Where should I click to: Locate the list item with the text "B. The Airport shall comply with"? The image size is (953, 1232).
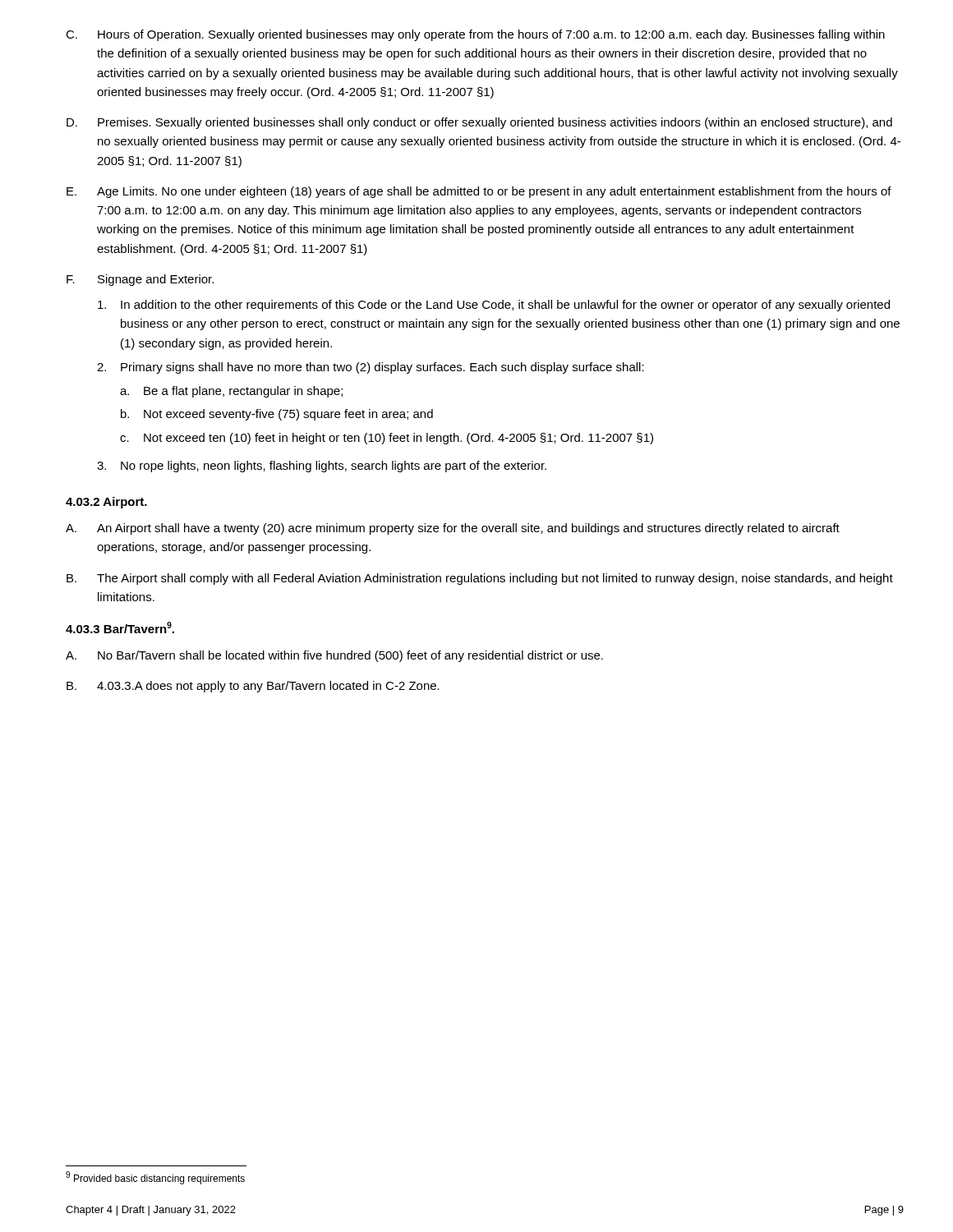(x=485, y=587)
